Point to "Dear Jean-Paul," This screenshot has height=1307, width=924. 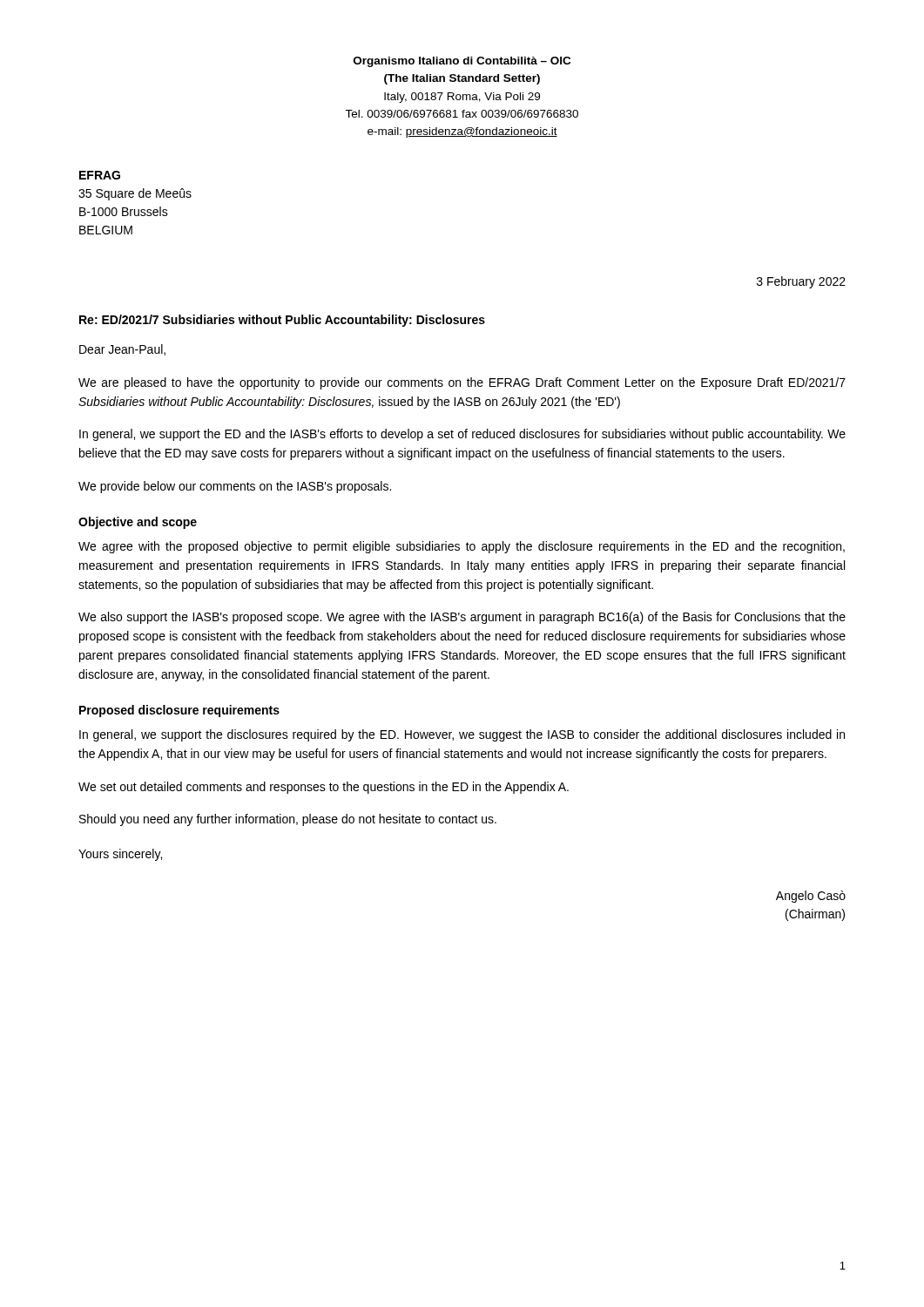(122, 350)
